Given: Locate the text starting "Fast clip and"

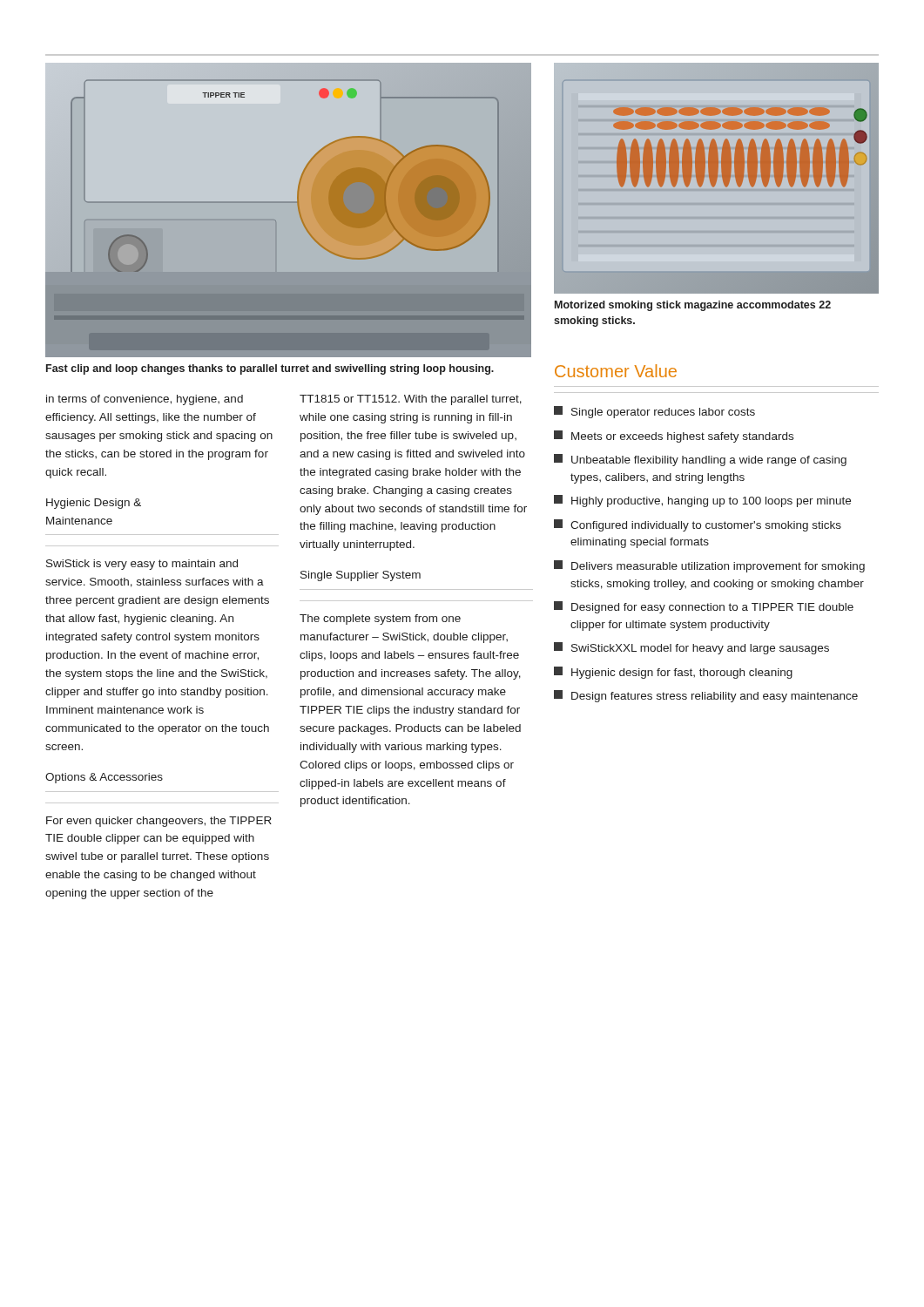Looking at the screenshot, I should [x=288, y=369].
